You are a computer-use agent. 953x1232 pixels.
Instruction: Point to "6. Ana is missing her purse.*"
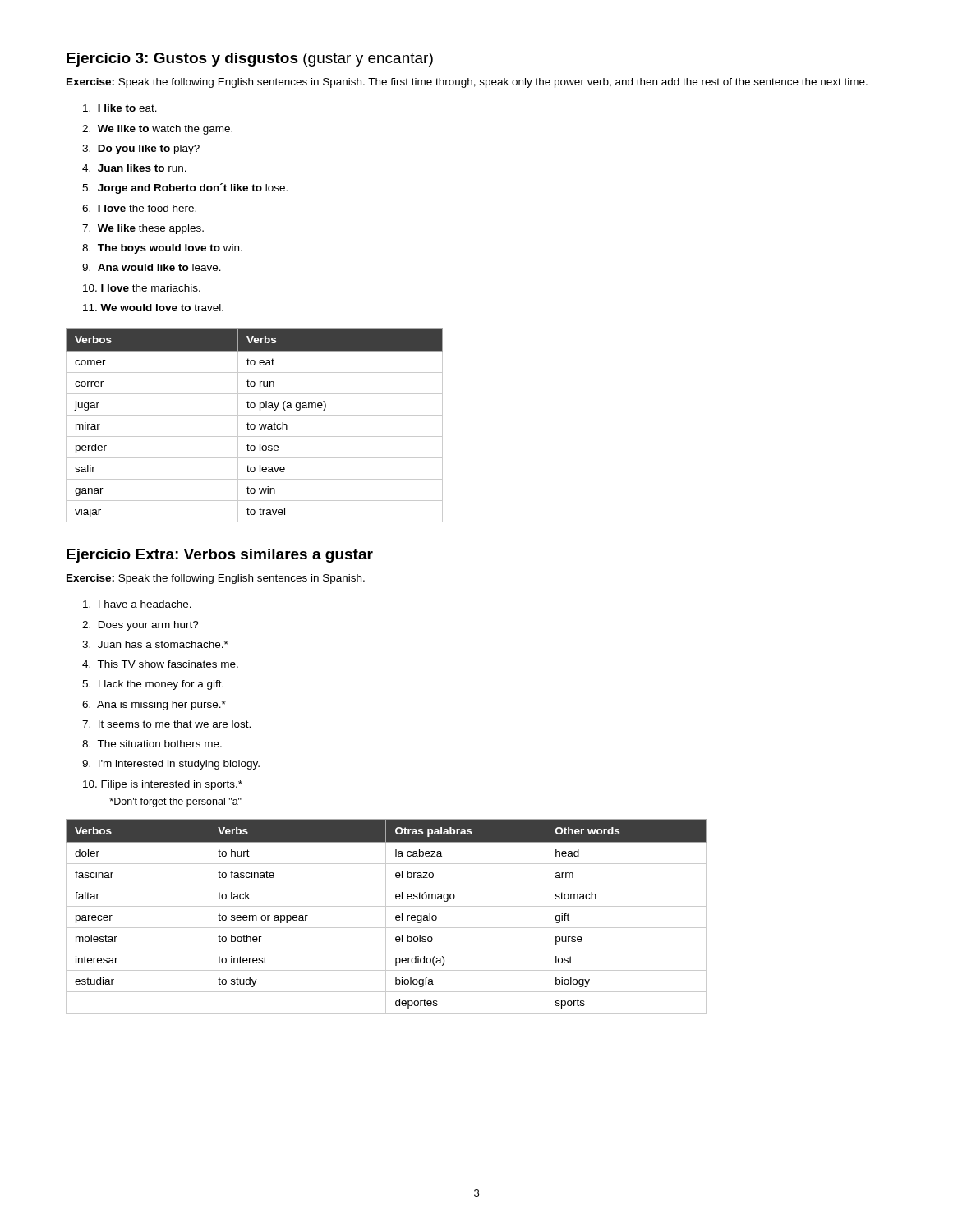click(x=154, y=704)
